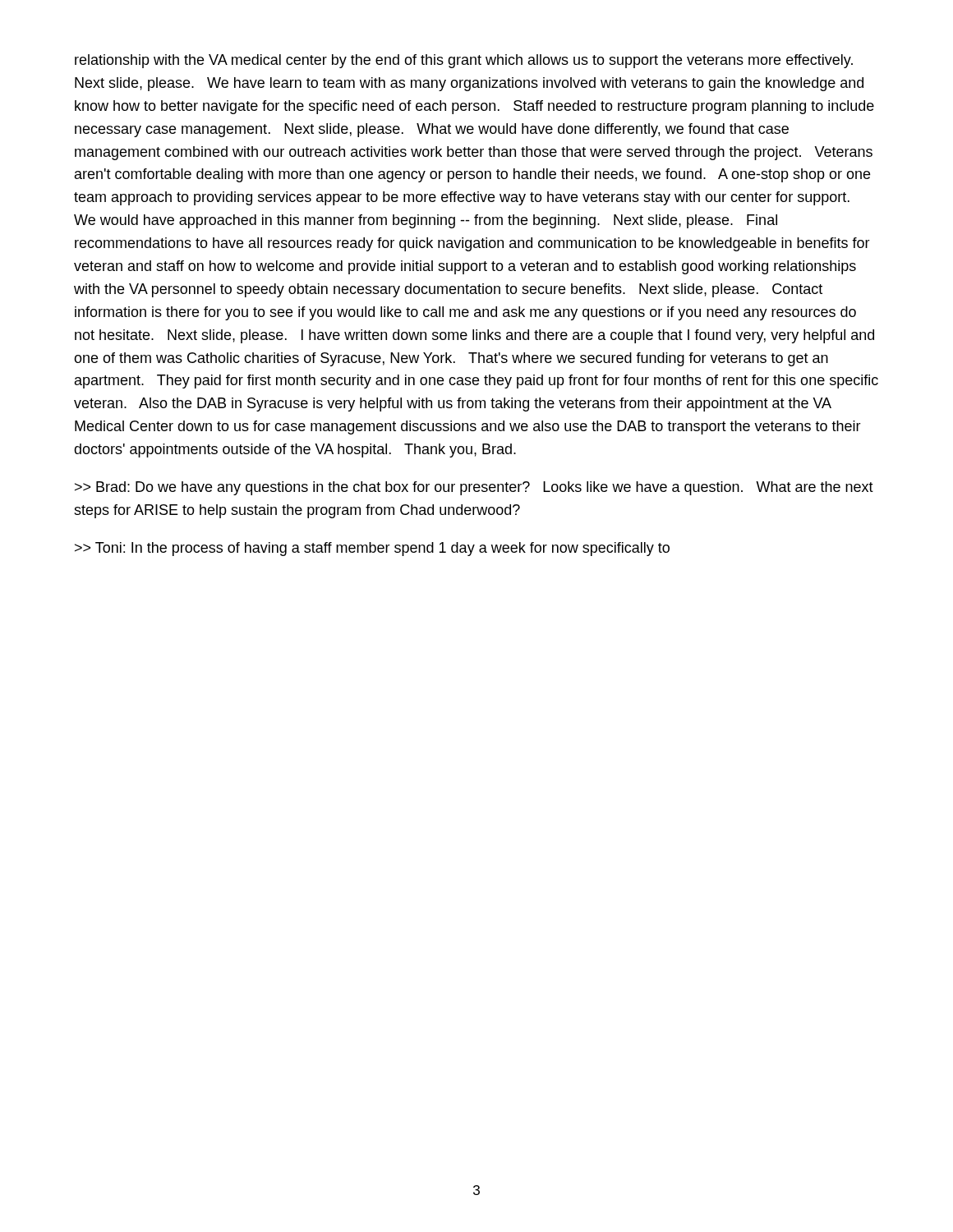Viewport: 953px width, 1232px height.
Task: Locate the block of text that opens with ">> Brad: Do we"
Action: click(x=473, y=499)
